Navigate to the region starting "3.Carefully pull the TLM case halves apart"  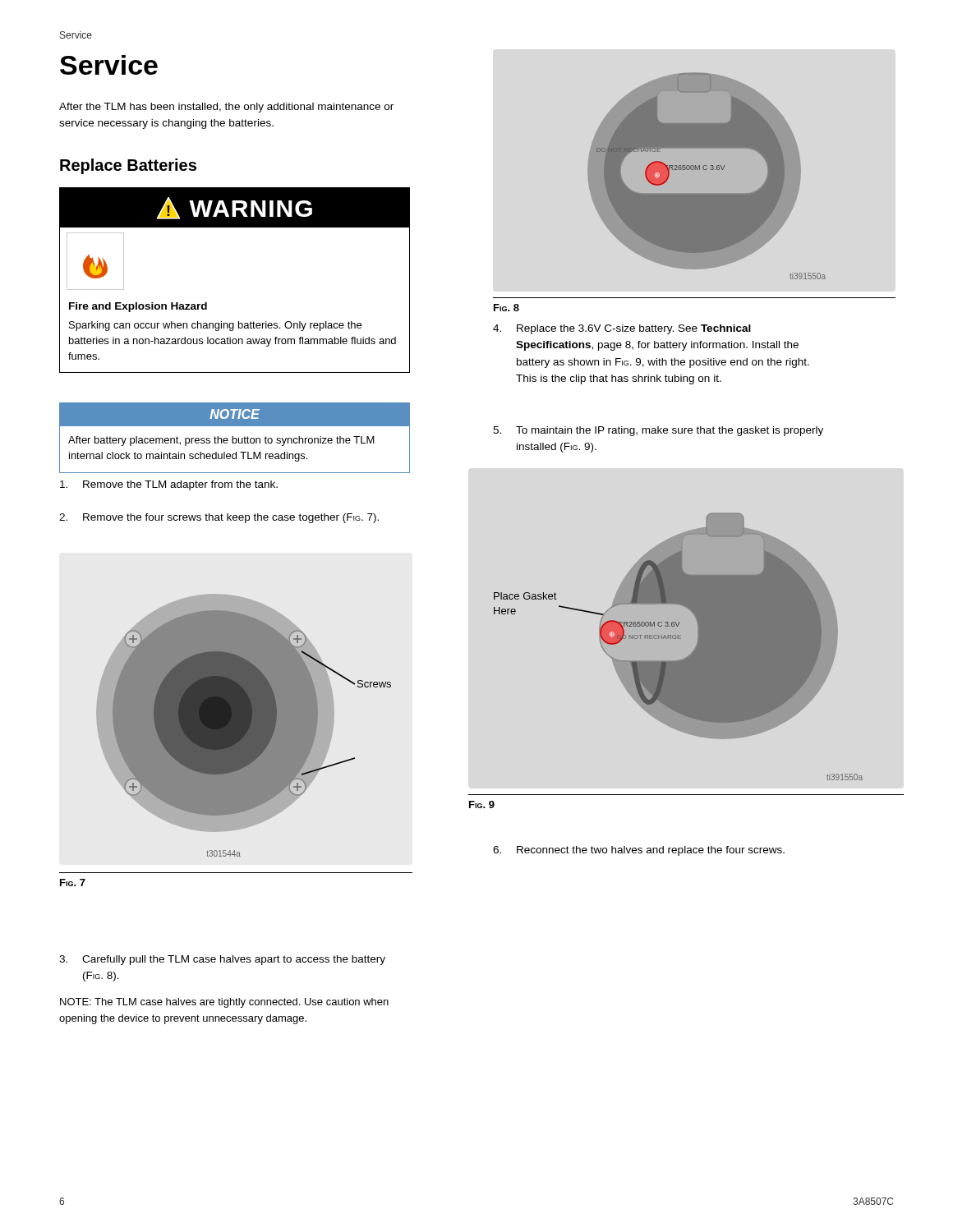point(227,968)
